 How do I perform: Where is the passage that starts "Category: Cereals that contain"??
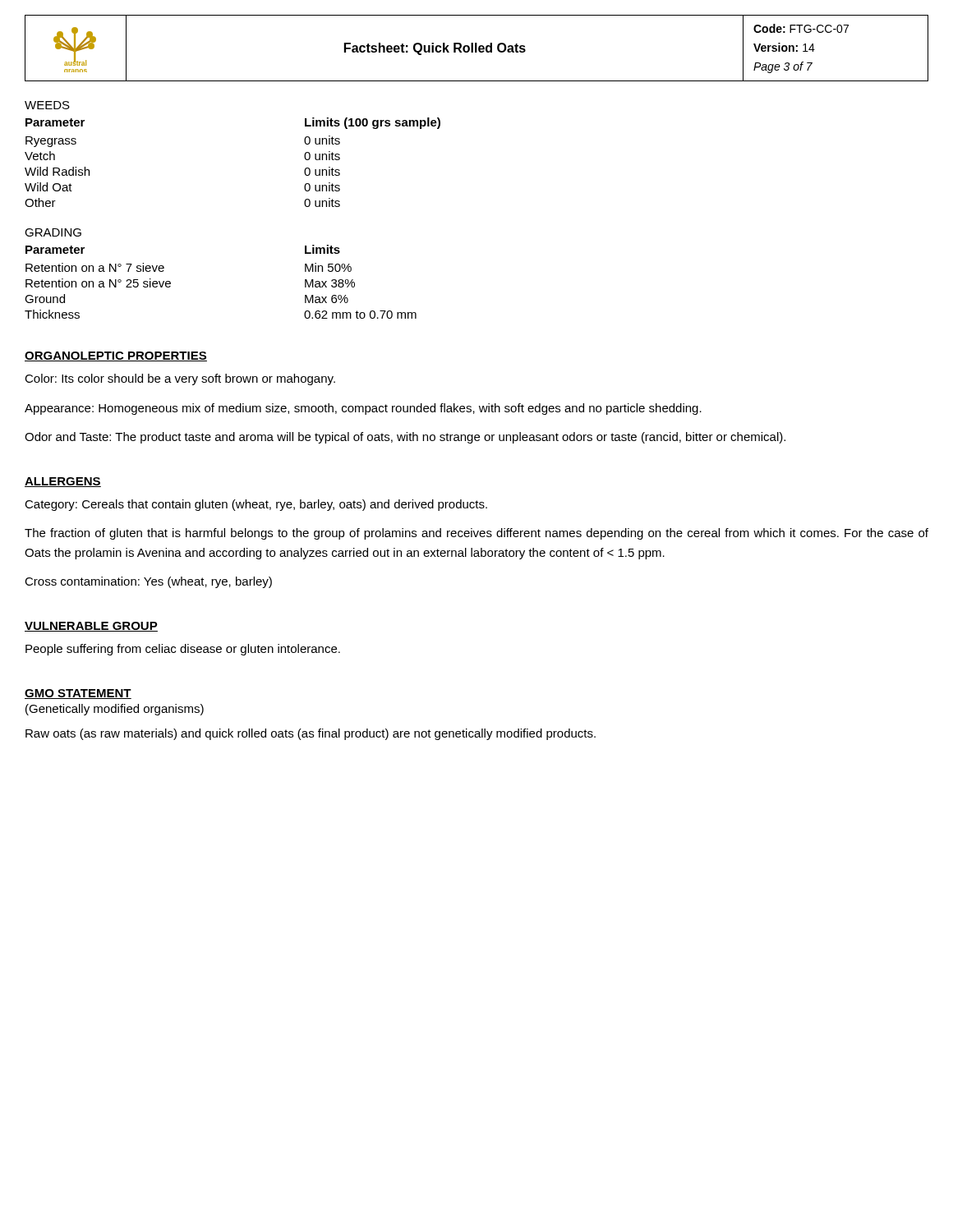click(x=256, y=504)
